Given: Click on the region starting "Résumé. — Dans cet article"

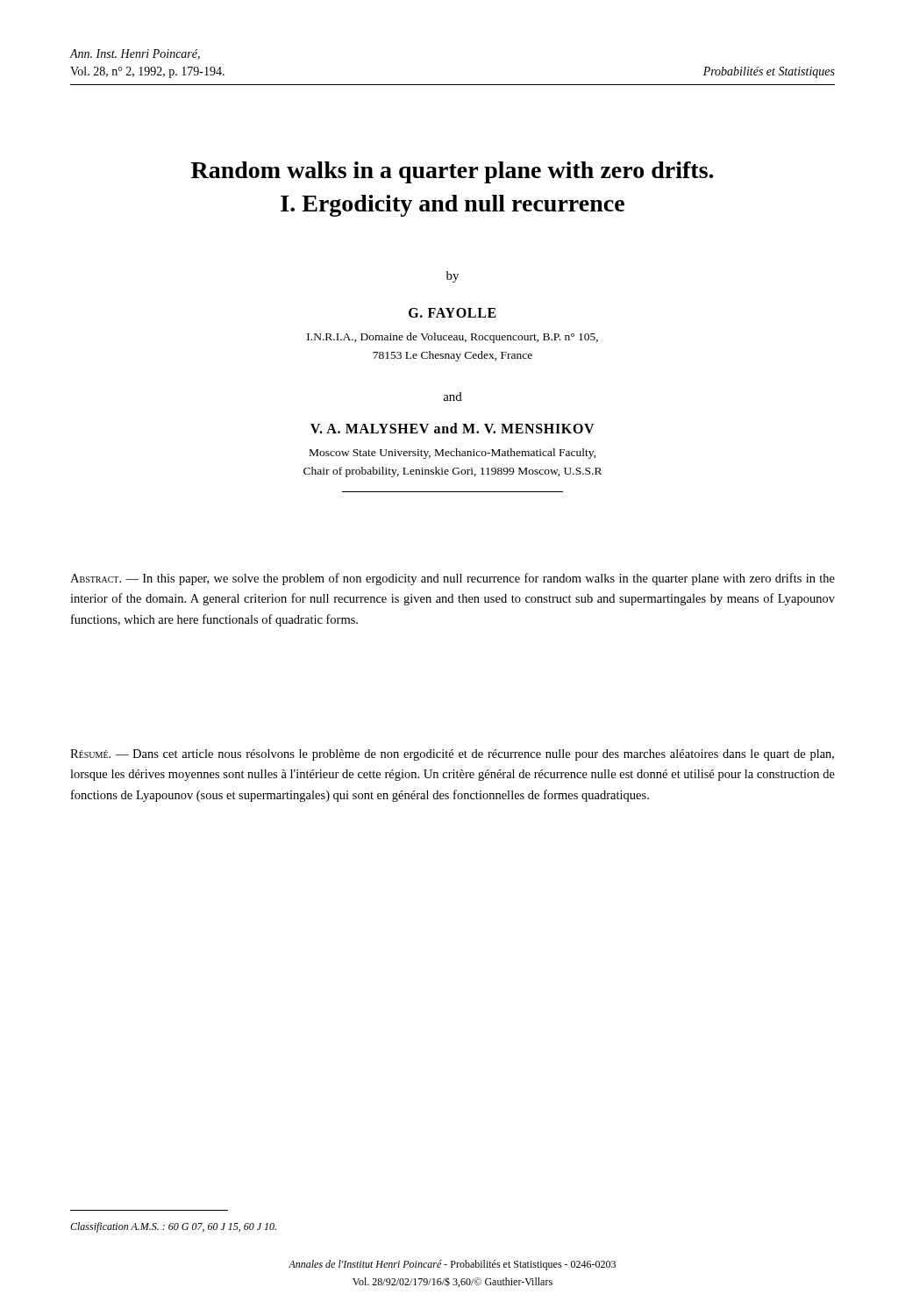Looking at the screenshot, I should 452,774.
